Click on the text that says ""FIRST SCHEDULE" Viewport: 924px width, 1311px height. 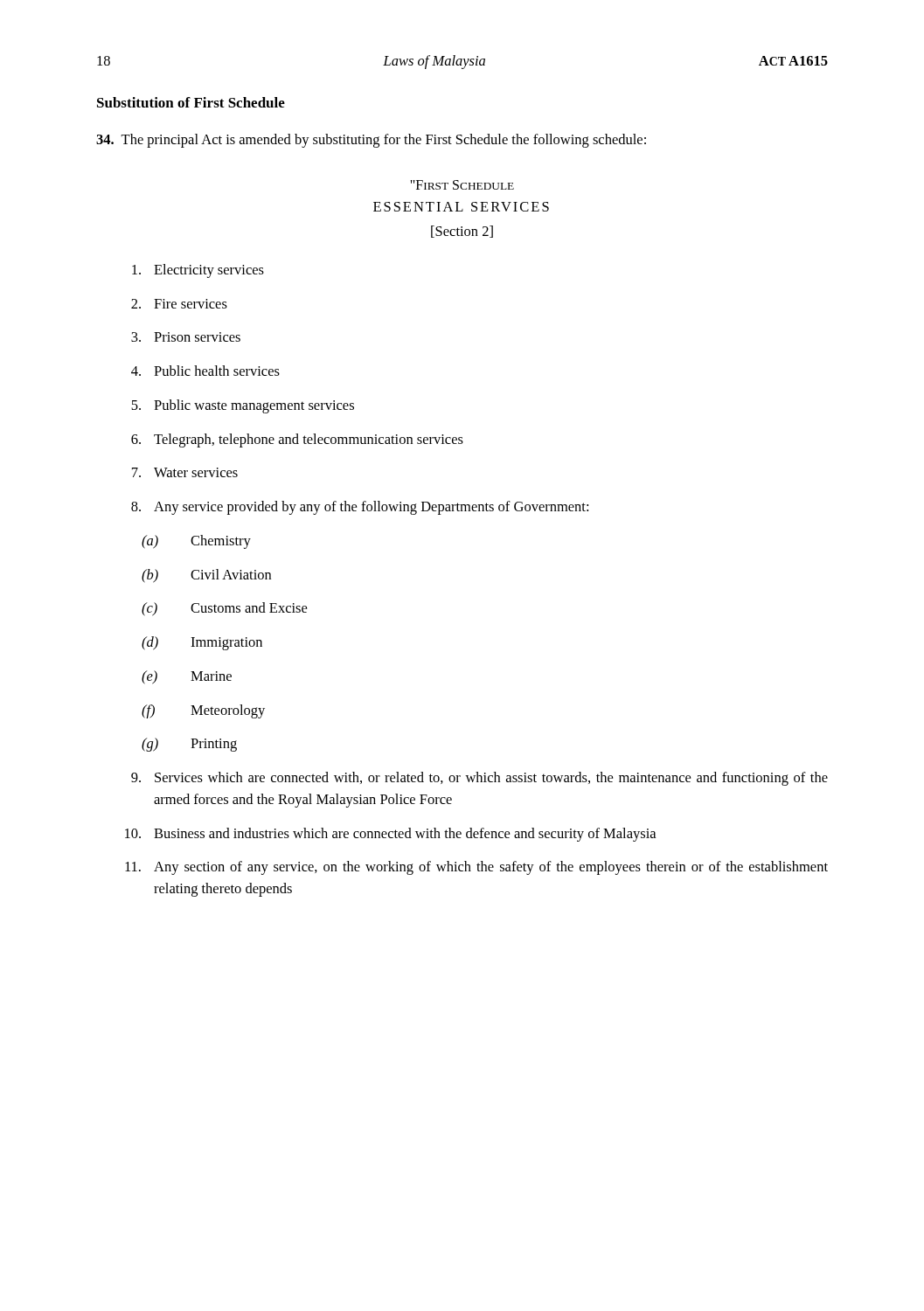click(x=462, y=185)
